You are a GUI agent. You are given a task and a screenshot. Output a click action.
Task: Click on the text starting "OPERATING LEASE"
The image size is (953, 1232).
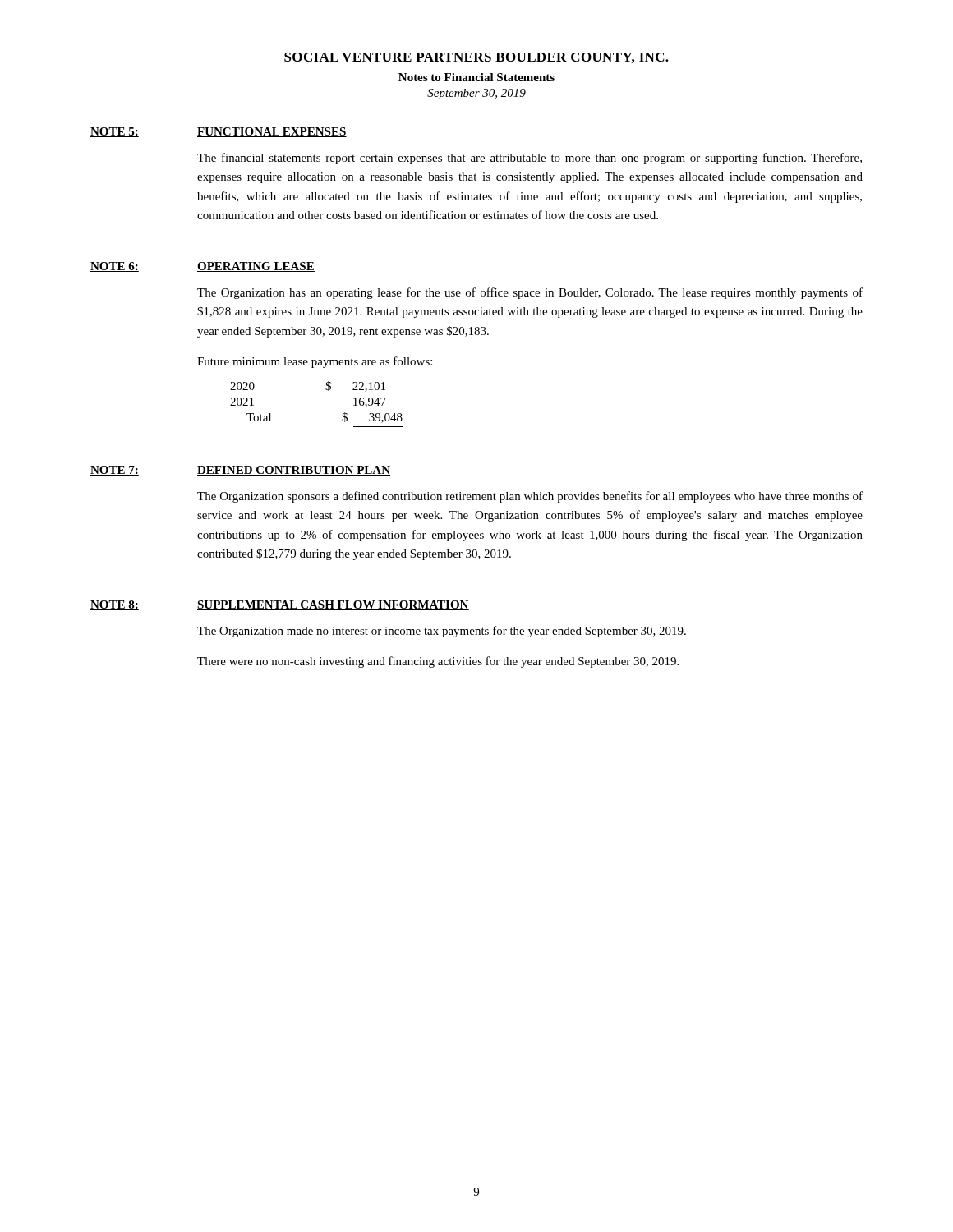256,266
